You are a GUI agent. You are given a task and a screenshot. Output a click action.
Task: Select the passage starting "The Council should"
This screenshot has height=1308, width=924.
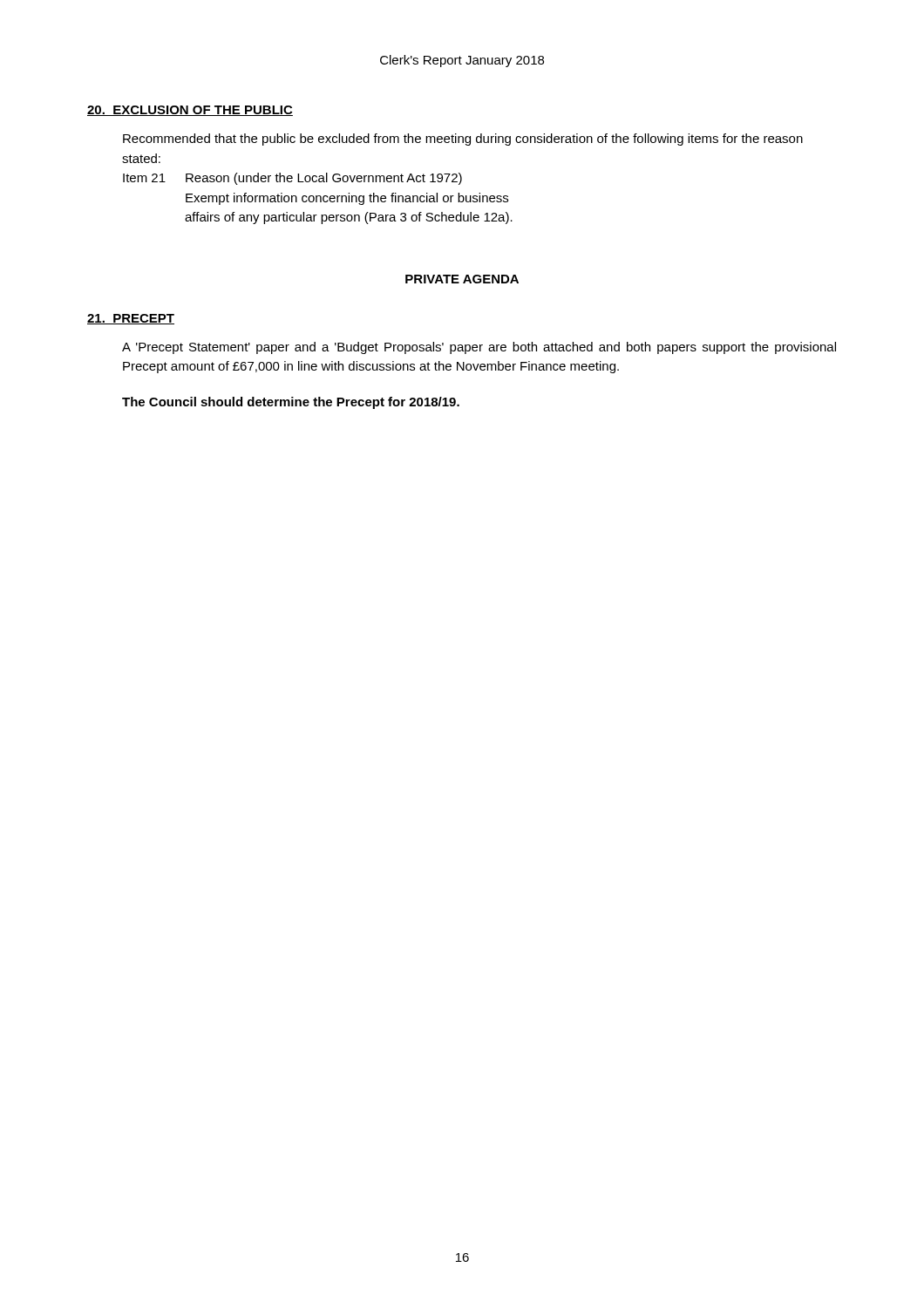[291, 401]
